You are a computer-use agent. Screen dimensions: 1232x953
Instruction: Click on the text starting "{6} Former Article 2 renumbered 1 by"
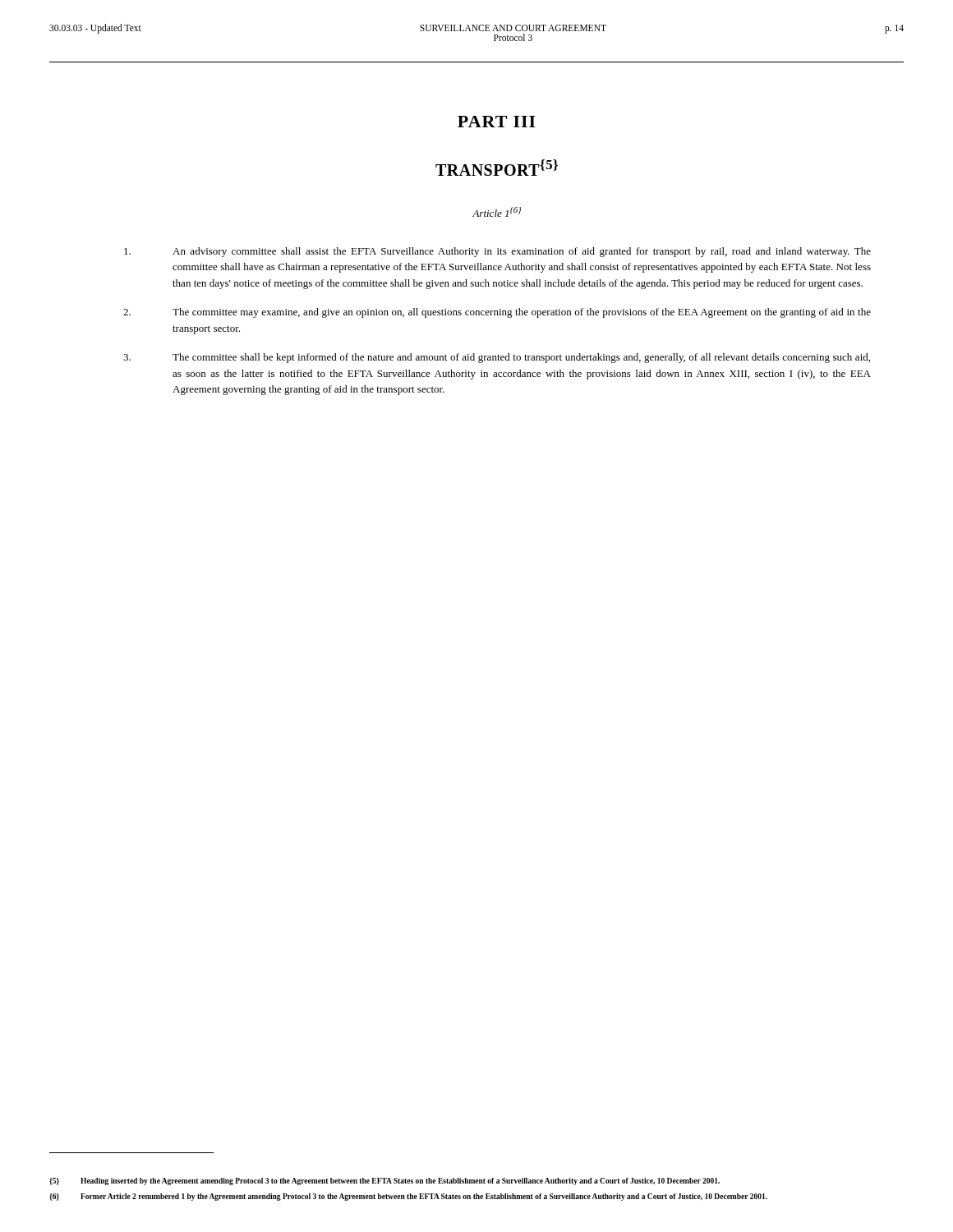(476, 1198)
